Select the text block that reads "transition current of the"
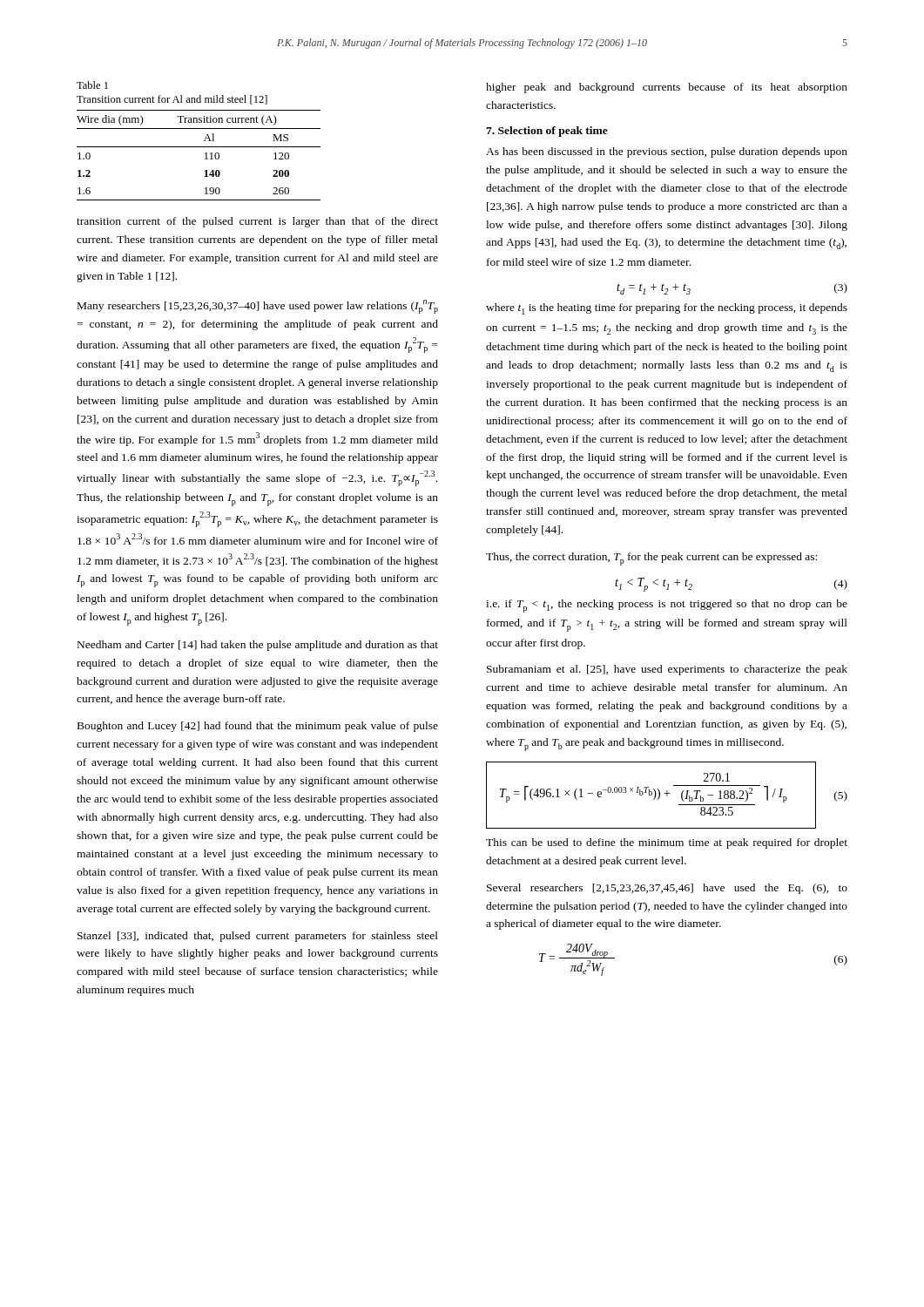Image resolution: width=924 pixels, height=1307 pixels. [257, 249]
